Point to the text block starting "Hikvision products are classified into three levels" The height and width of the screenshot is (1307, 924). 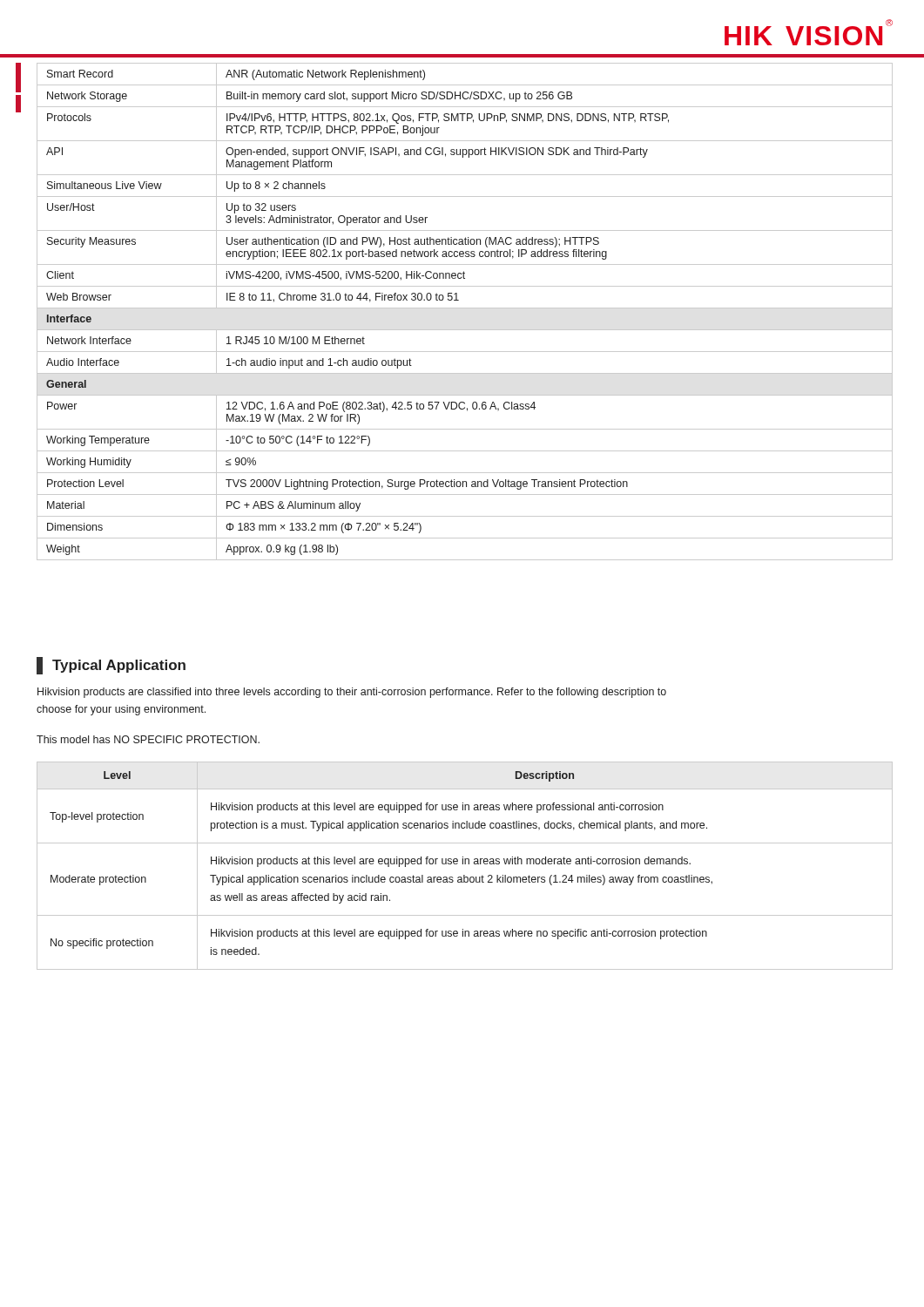pyautogui.click(x=352, y=701)
